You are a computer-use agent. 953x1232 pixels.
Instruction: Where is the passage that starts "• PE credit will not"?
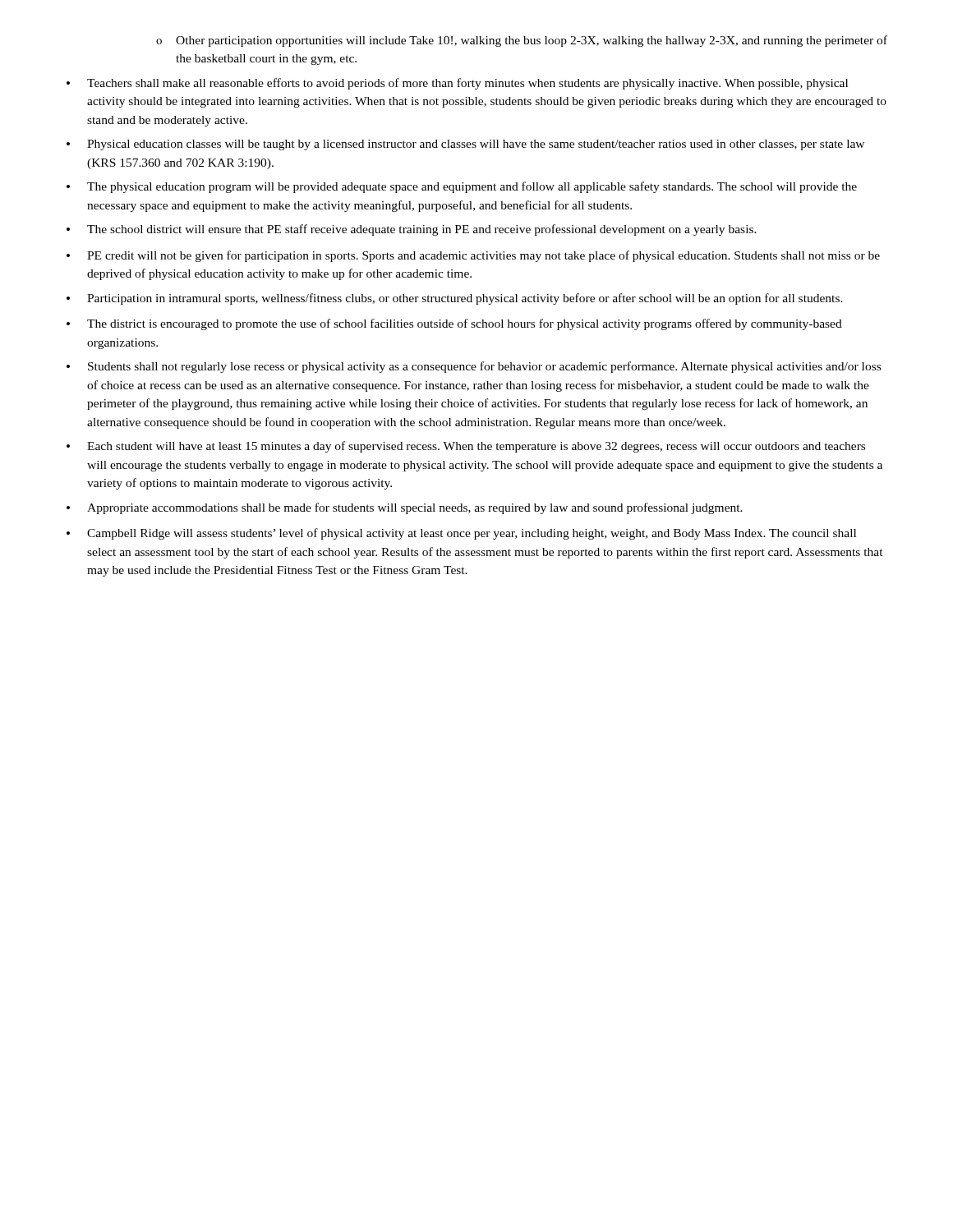476,265
